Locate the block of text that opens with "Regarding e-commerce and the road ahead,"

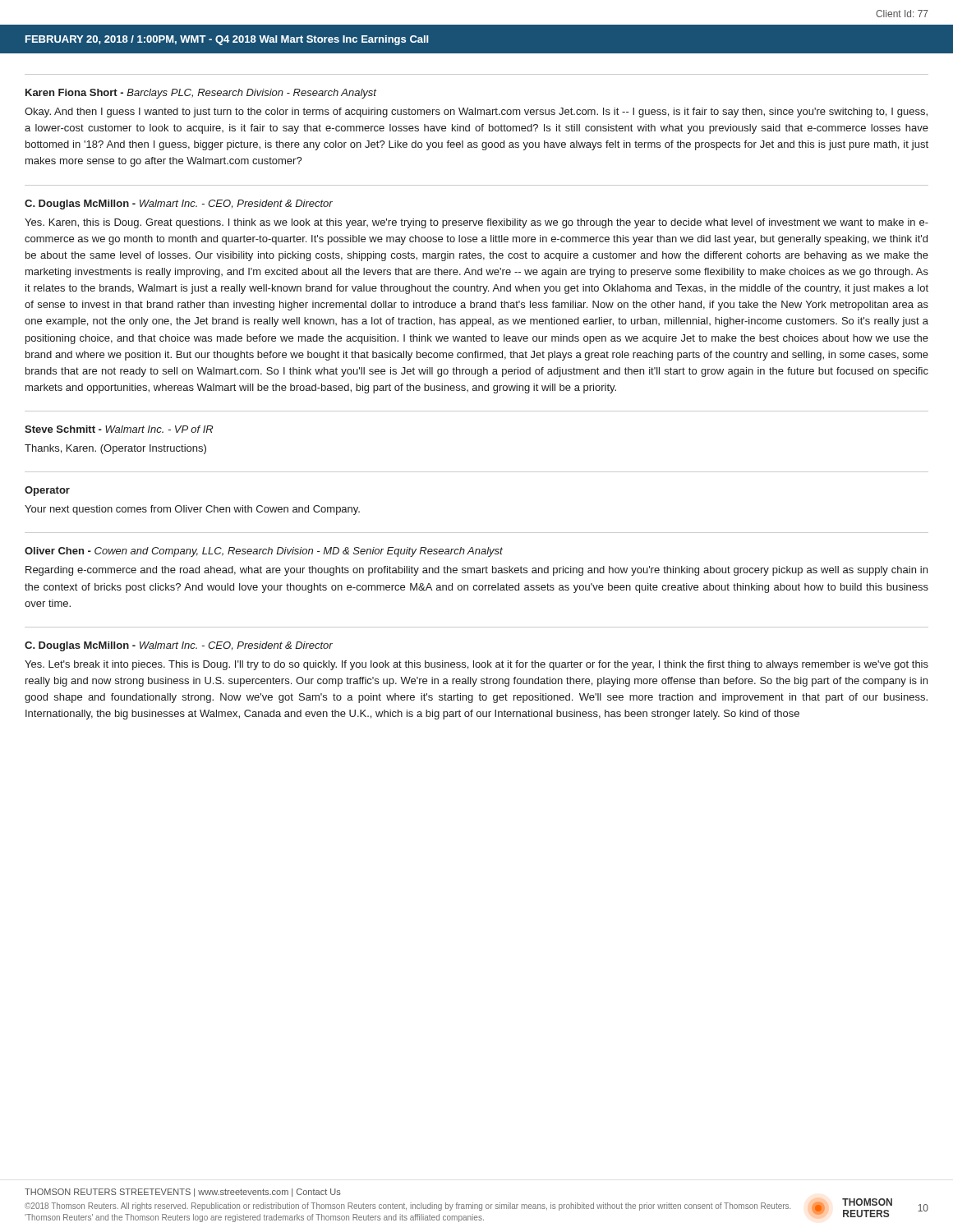[476, 586]
